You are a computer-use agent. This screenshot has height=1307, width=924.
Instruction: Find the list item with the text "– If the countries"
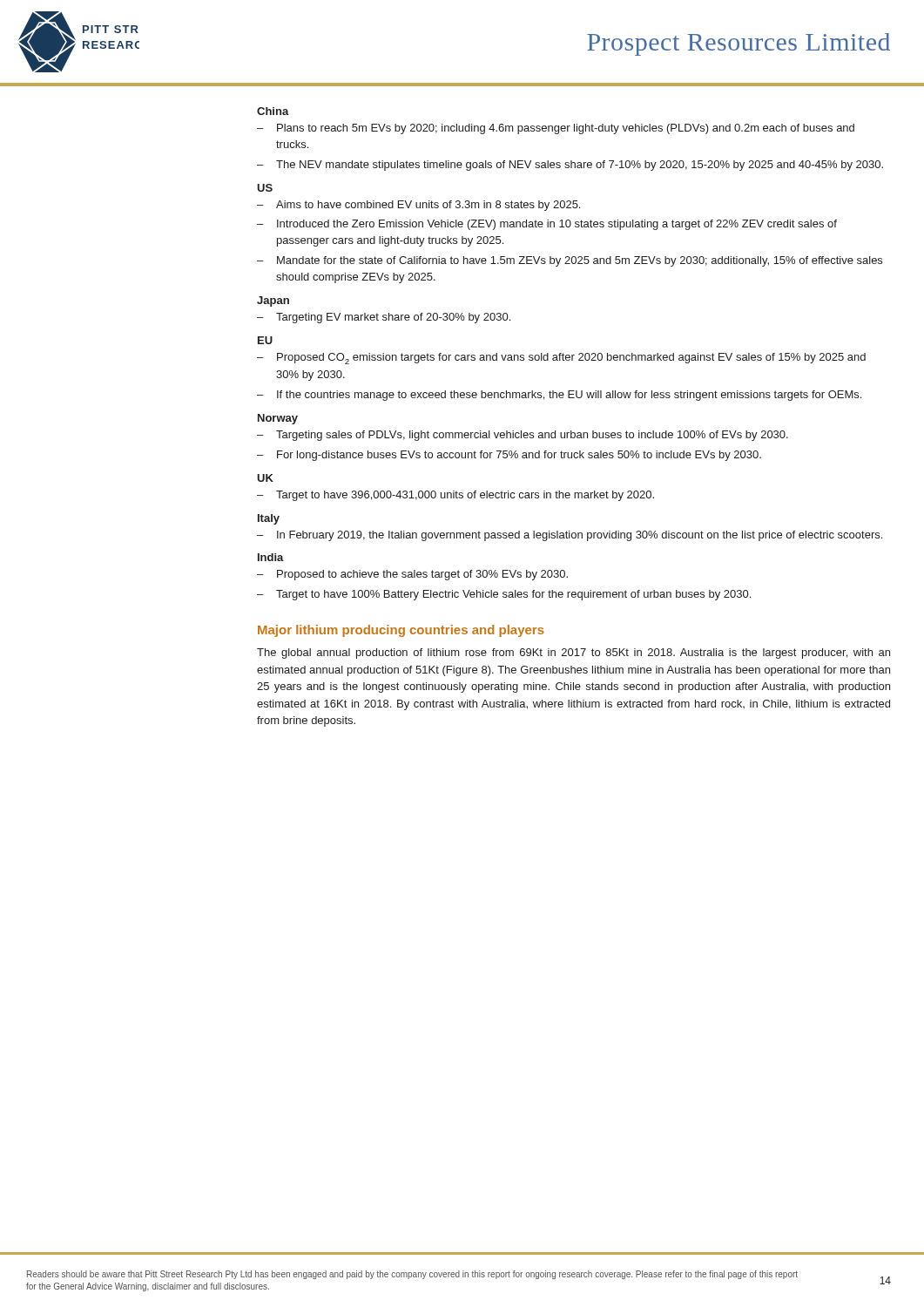point(574,395)
